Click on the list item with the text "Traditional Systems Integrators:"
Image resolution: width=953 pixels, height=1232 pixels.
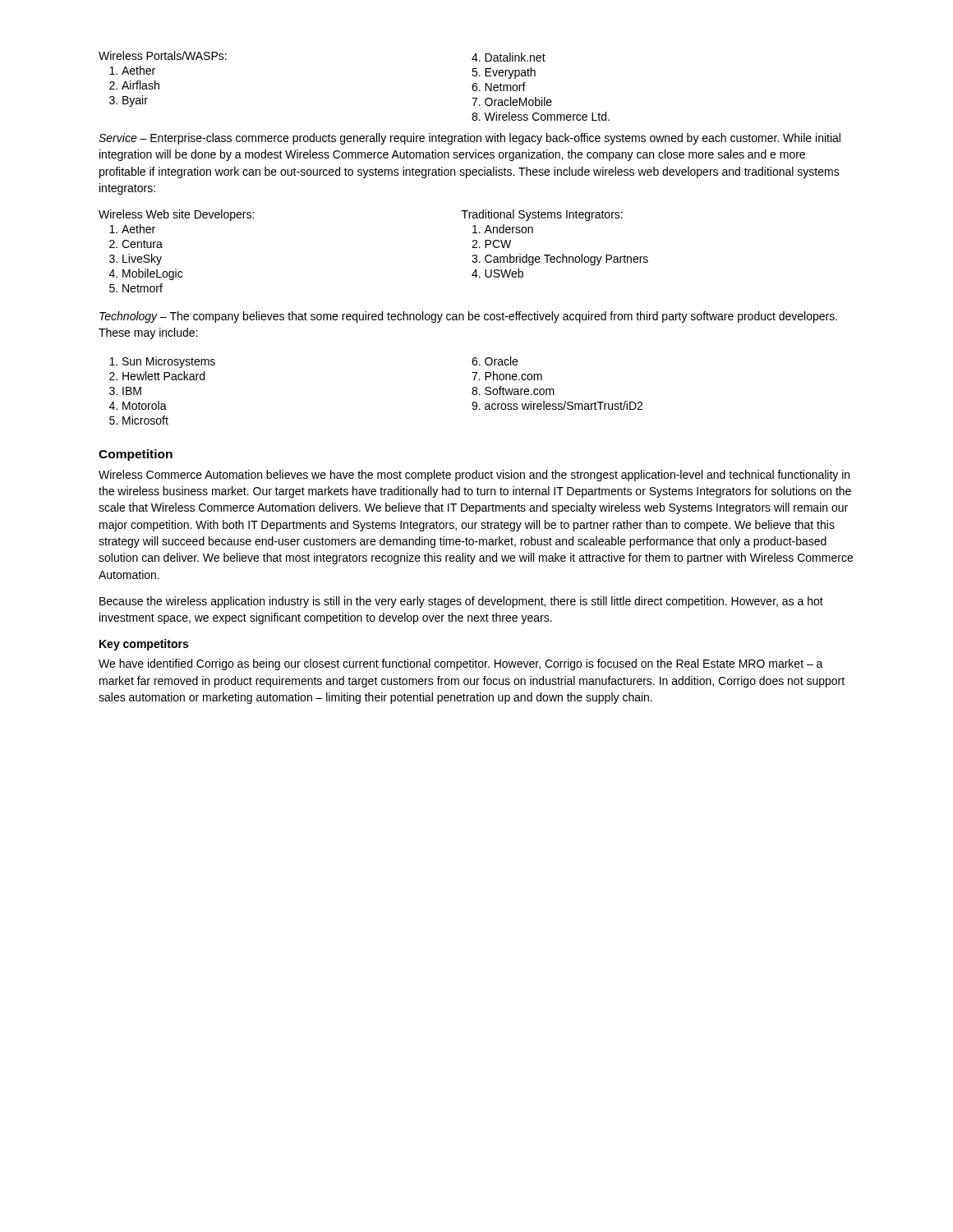coord(542,215)
